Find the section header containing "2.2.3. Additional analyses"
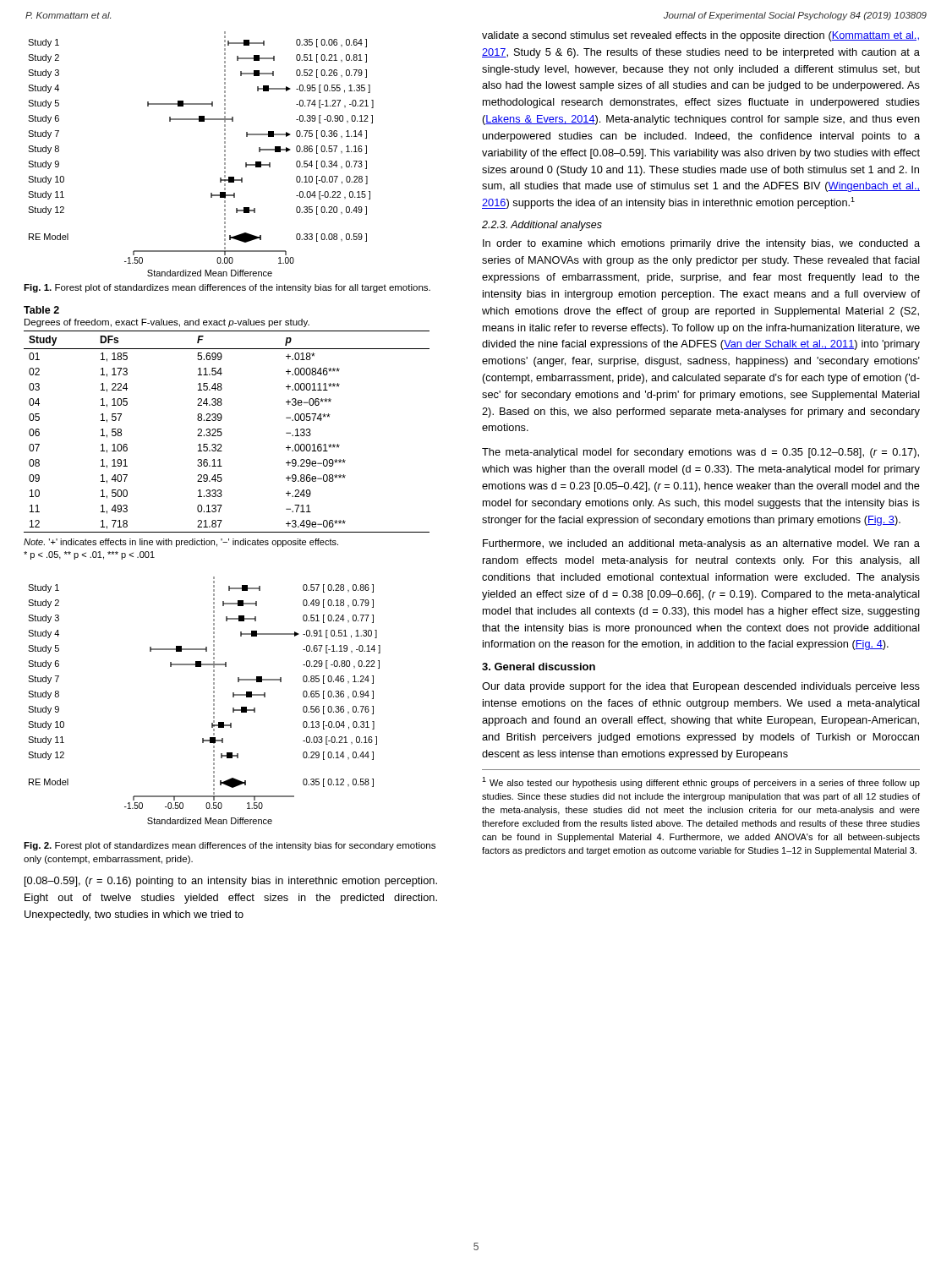Screen dimensions: 1268x952 pyautogui.click(x=542, y=225)
